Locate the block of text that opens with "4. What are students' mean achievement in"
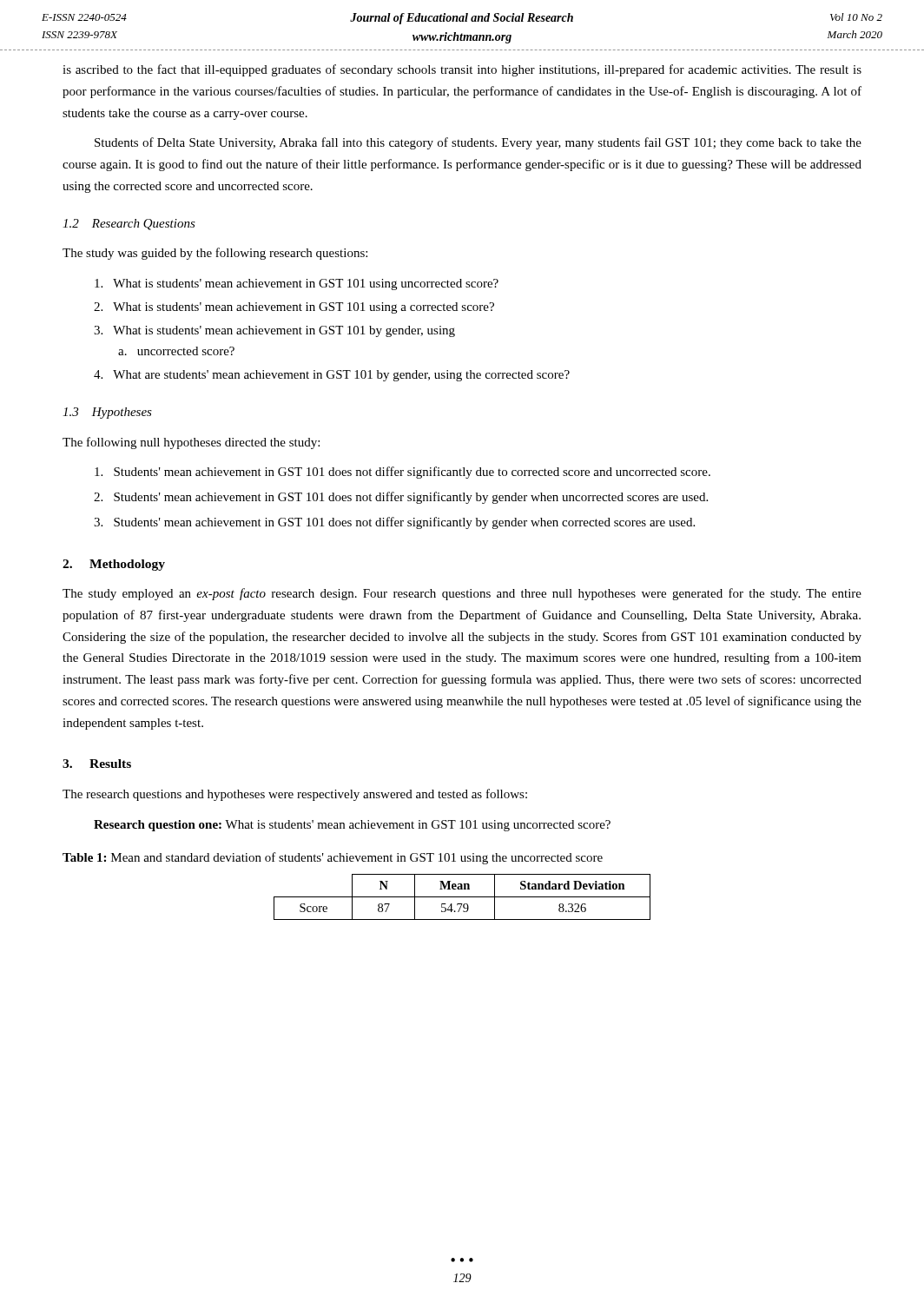 pos(332,374)
